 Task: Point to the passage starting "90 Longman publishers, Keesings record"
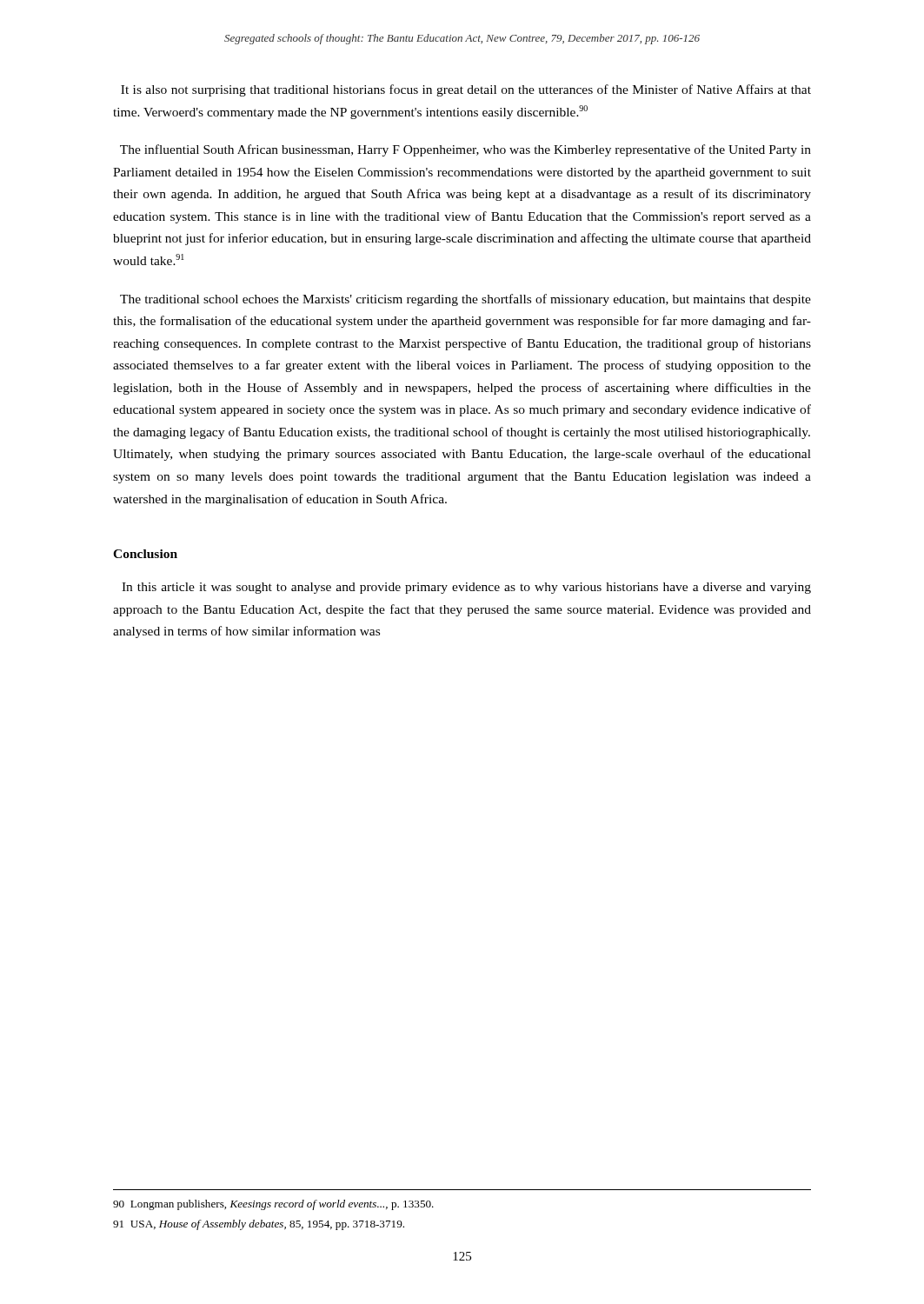point(273,1205)
